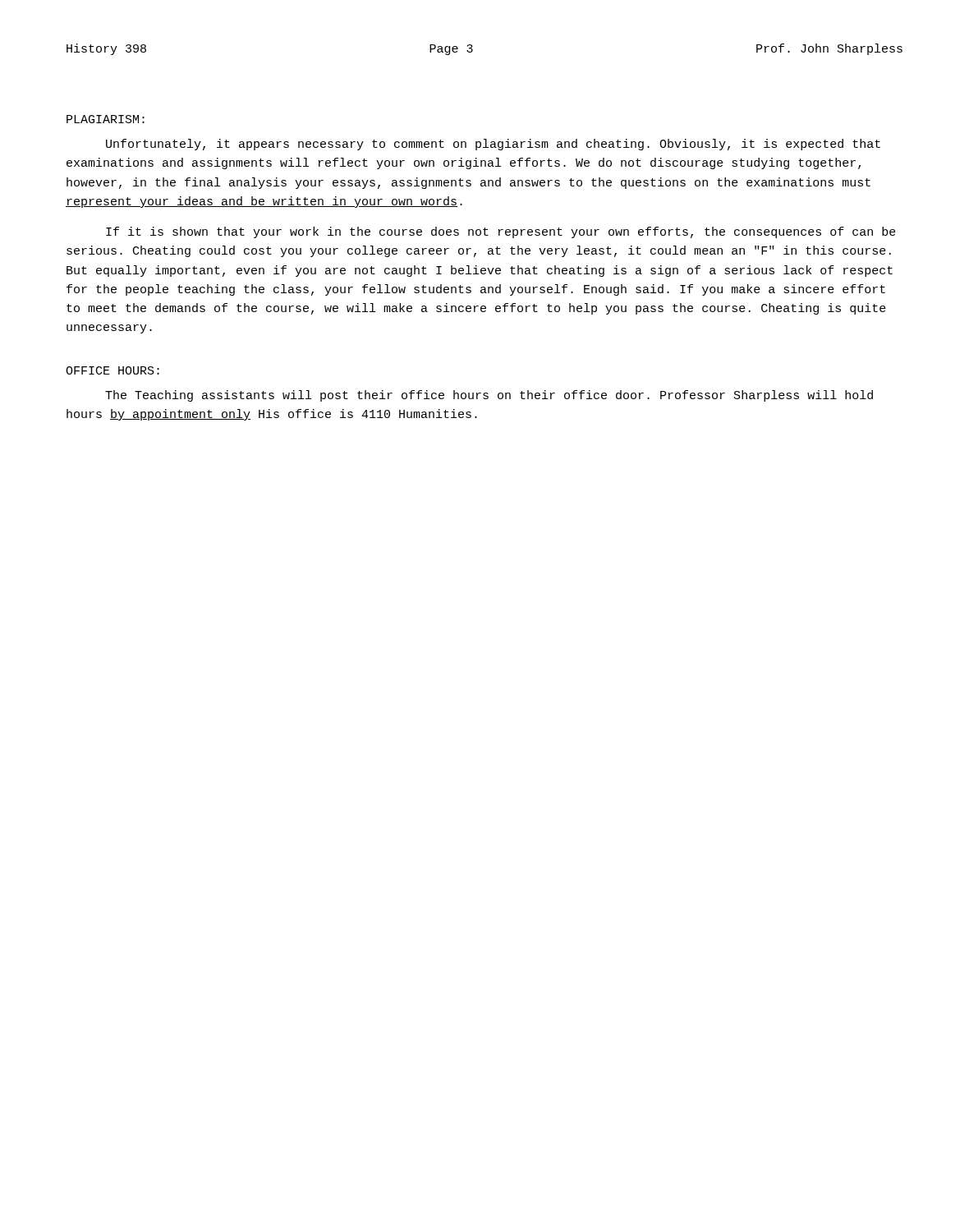Find the block on this page that starts "If it is shown that your"
969x1232 pixels.
pyautogui.click(x=481, y=281)
